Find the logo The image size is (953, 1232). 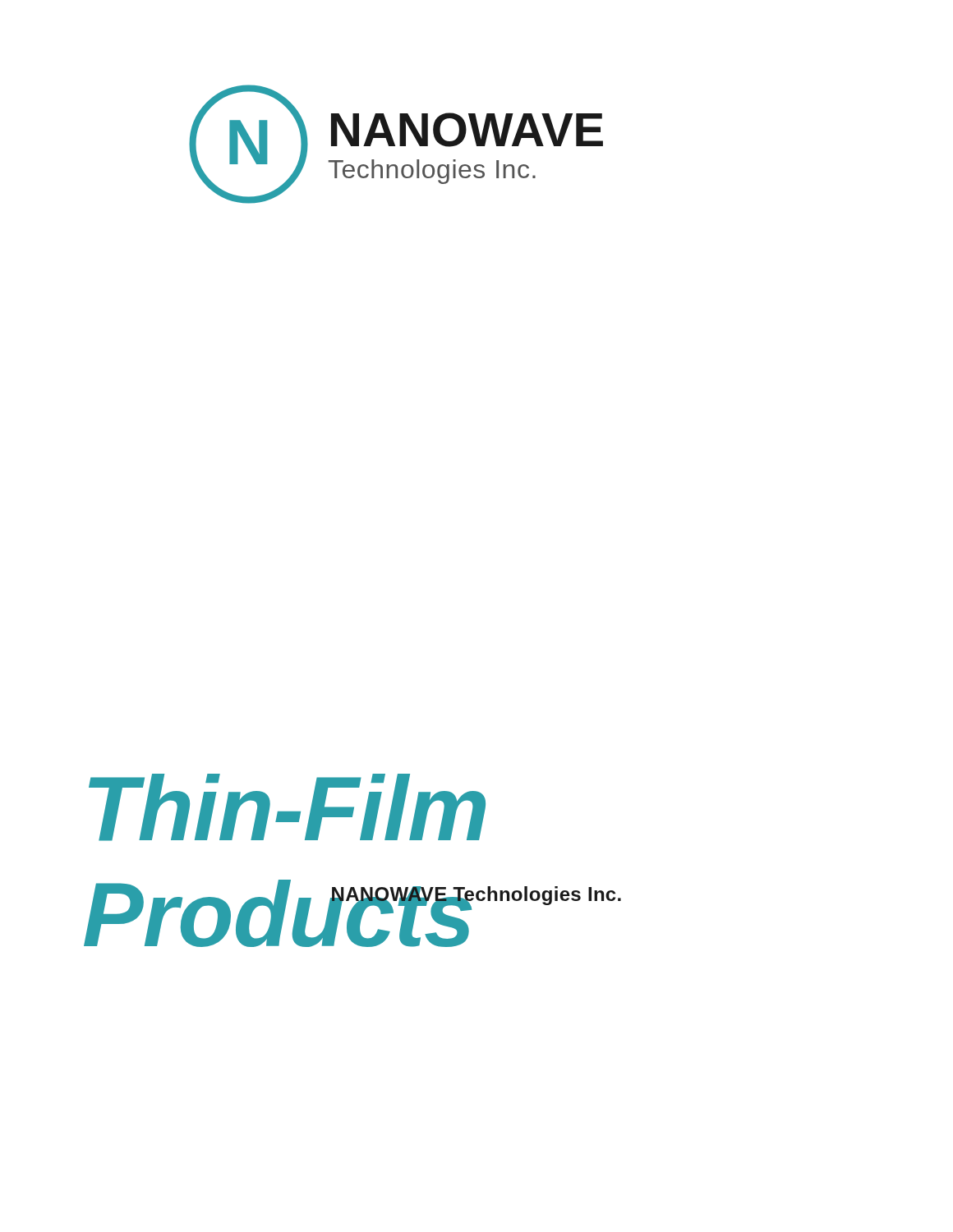(x=419, y=144)
